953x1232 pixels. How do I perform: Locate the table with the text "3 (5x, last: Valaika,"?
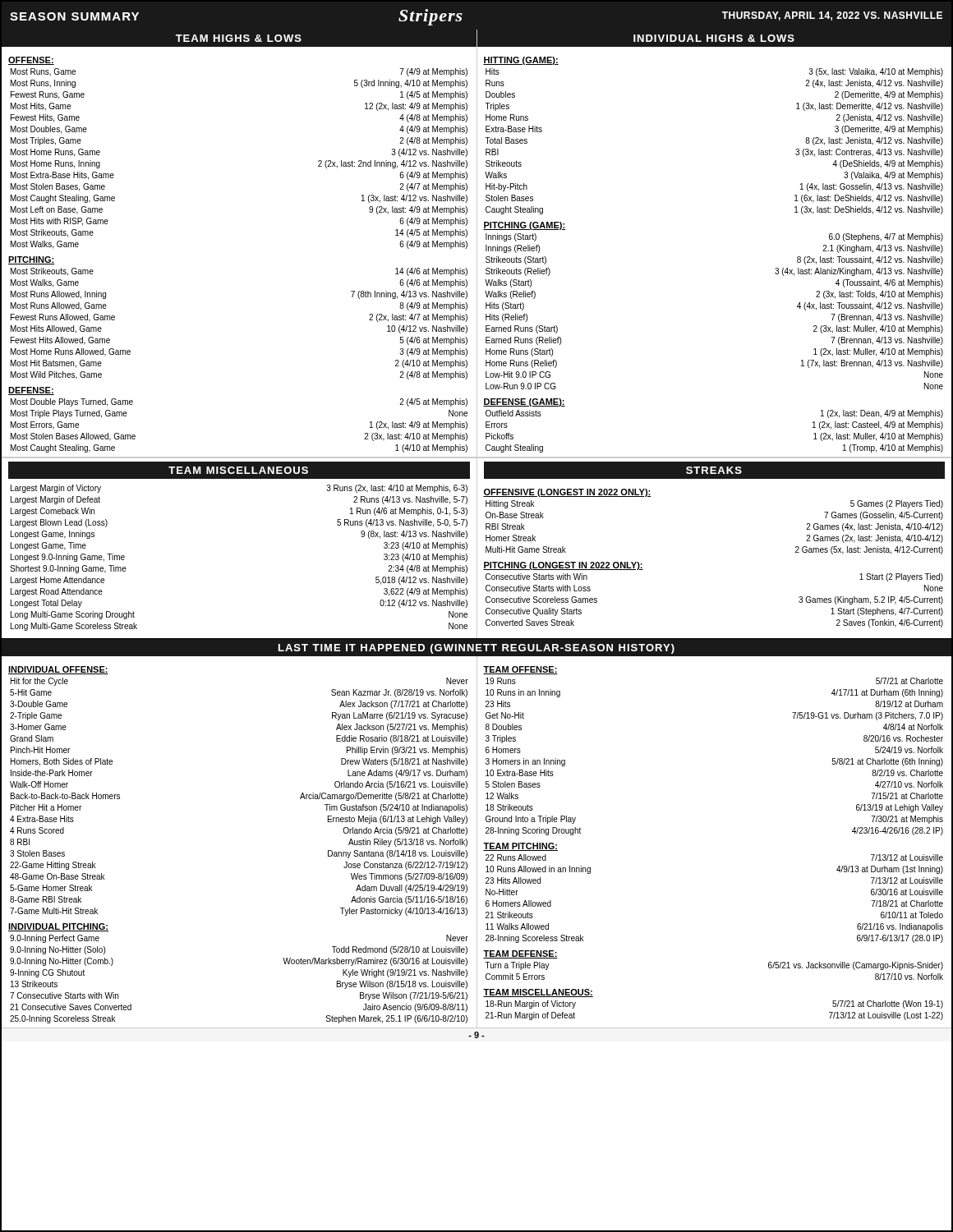click(714, 135)
